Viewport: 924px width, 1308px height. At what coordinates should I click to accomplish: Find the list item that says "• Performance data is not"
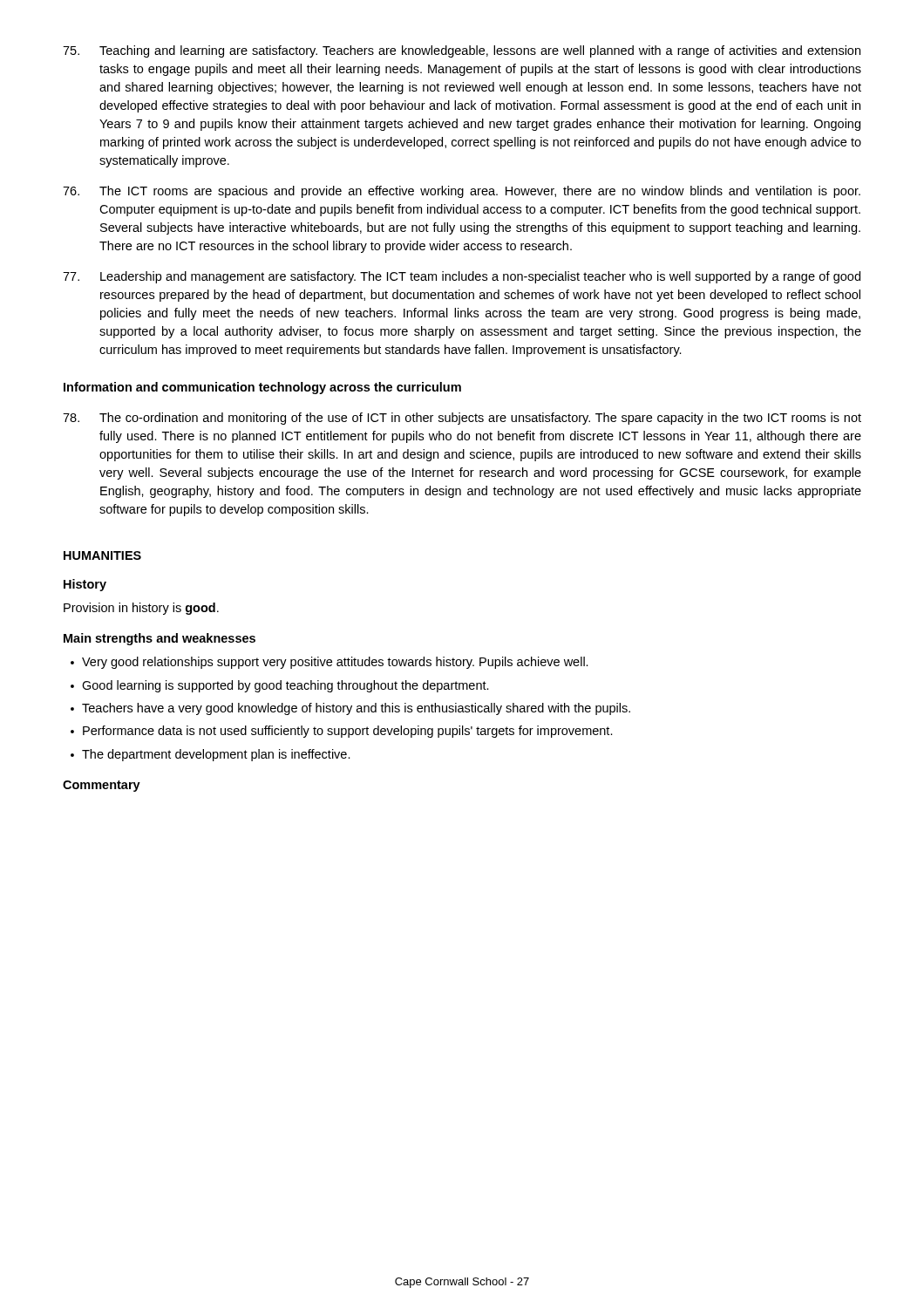tap(462, 732)
